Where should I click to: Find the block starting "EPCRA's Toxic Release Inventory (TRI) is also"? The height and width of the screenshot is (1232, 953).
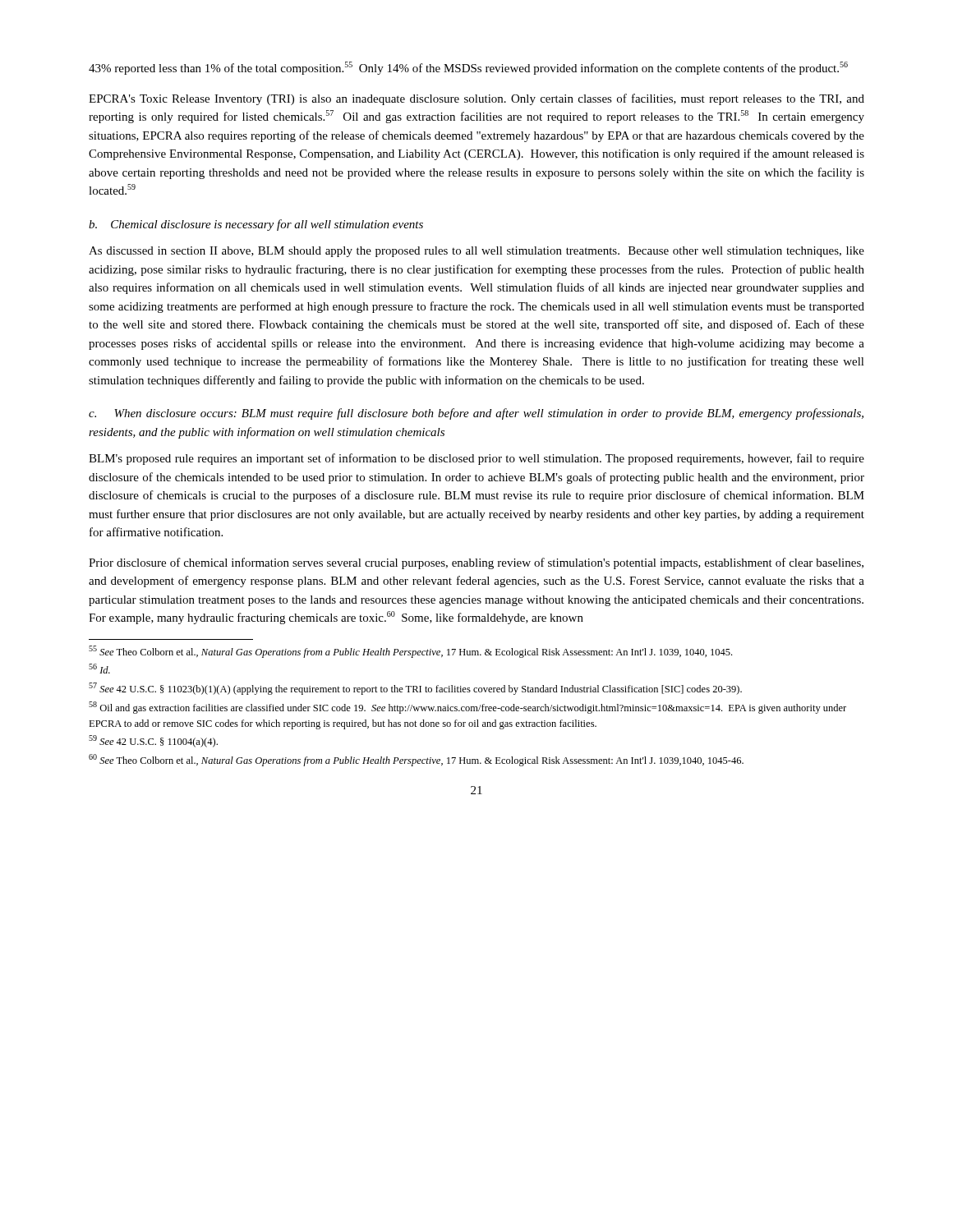coord(476,145)
